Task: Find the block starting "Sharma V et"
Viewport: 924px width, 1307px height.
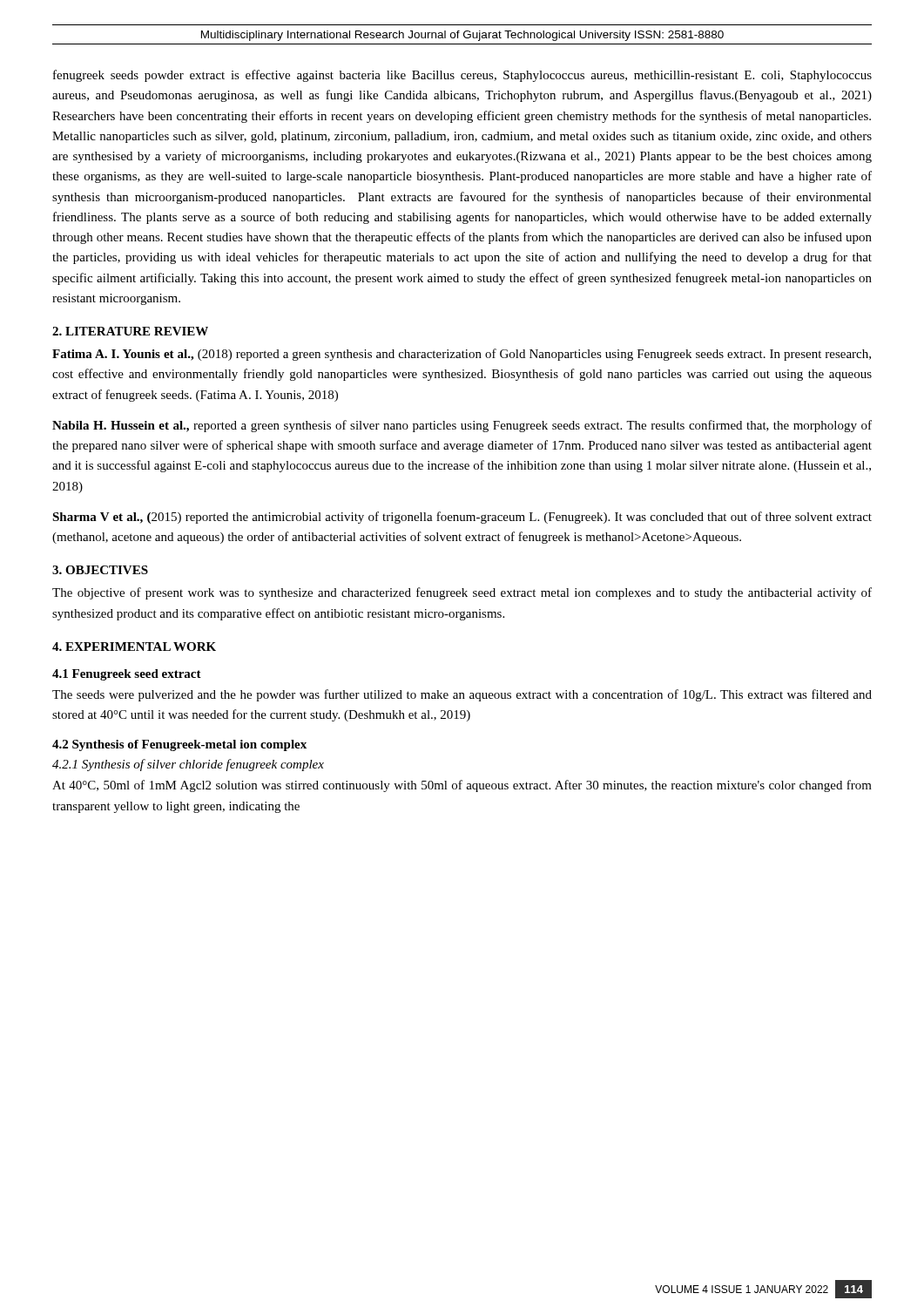Action: tap(462, 527)
